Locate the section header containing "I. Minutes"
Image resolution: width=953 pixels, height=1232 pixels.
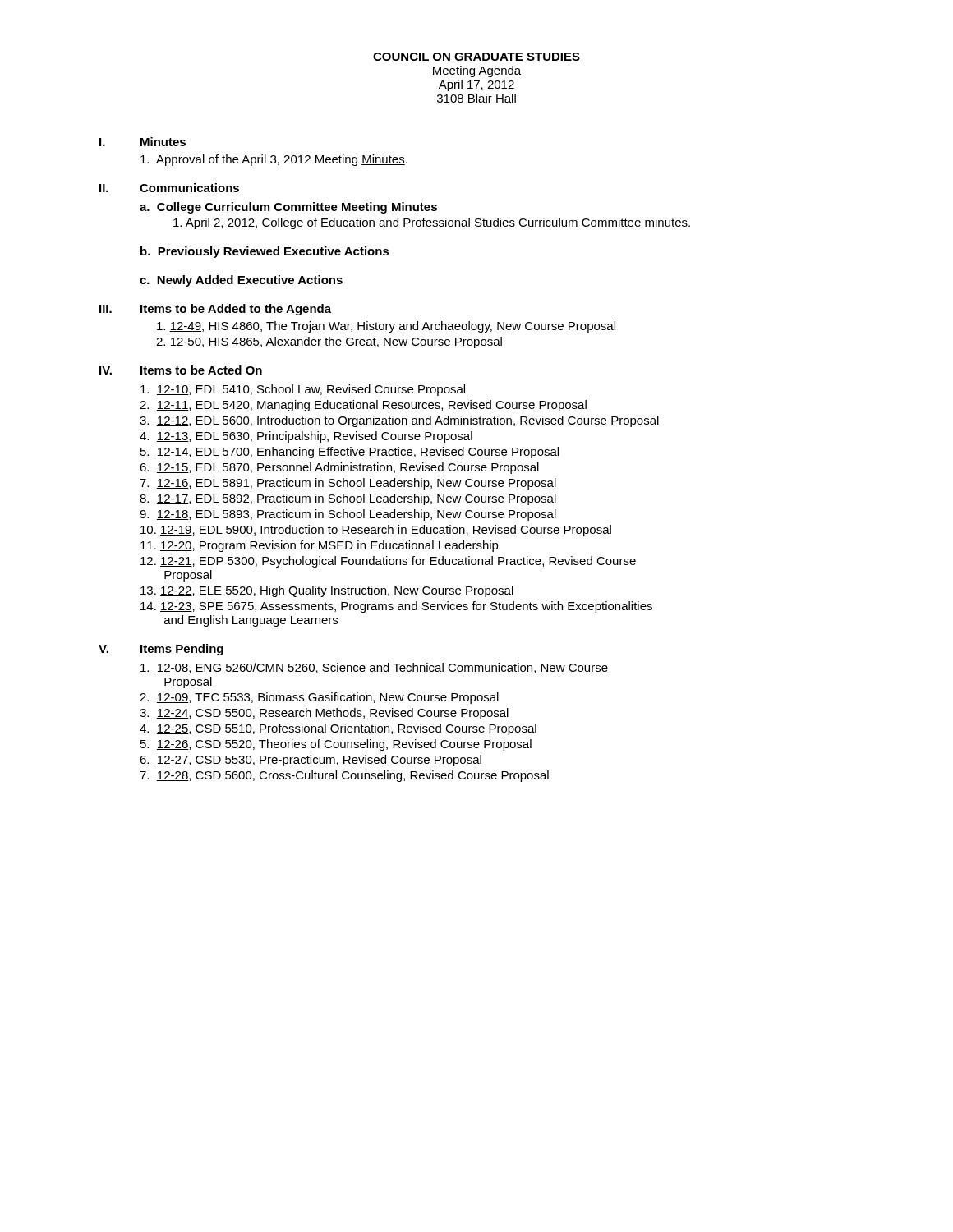pyautogui.click(x=142, y=142)
